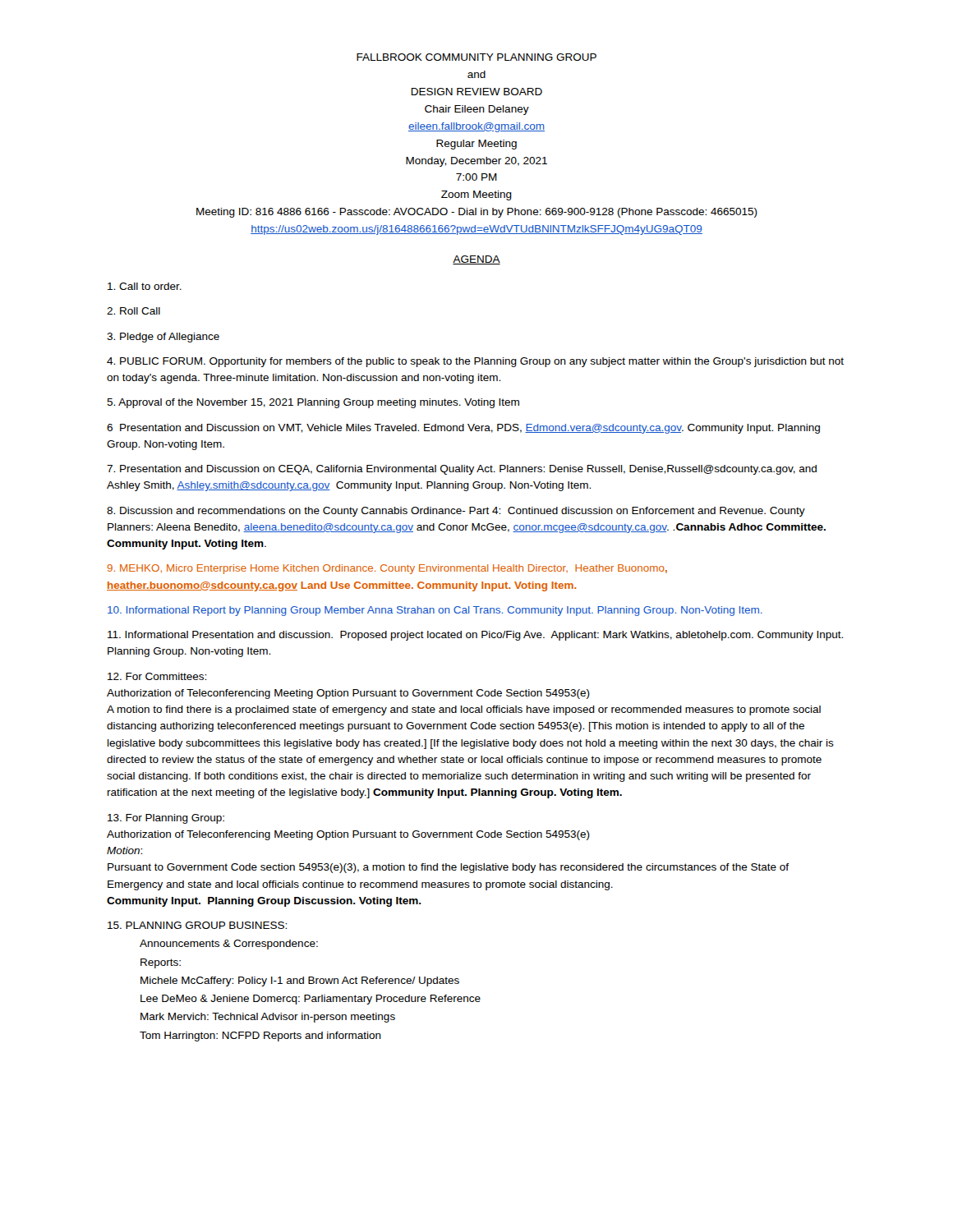The height and width of the screenshot is (1232, 953).
Task: Locate the block starting "3. Pledge of Allegiance"
Action: coord(163,336)
